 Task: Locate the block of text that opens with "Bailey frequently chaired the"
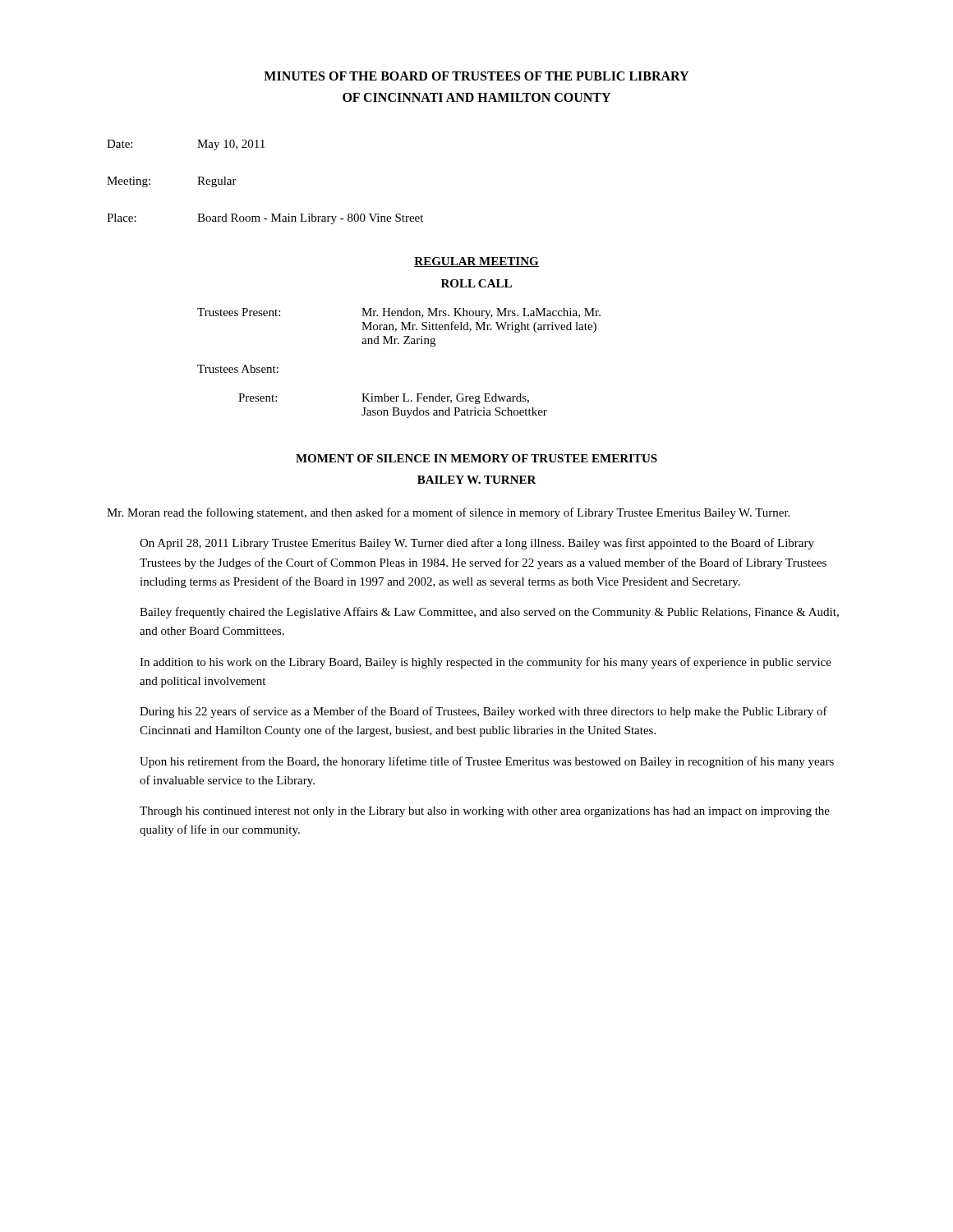(x=490, y=622)
